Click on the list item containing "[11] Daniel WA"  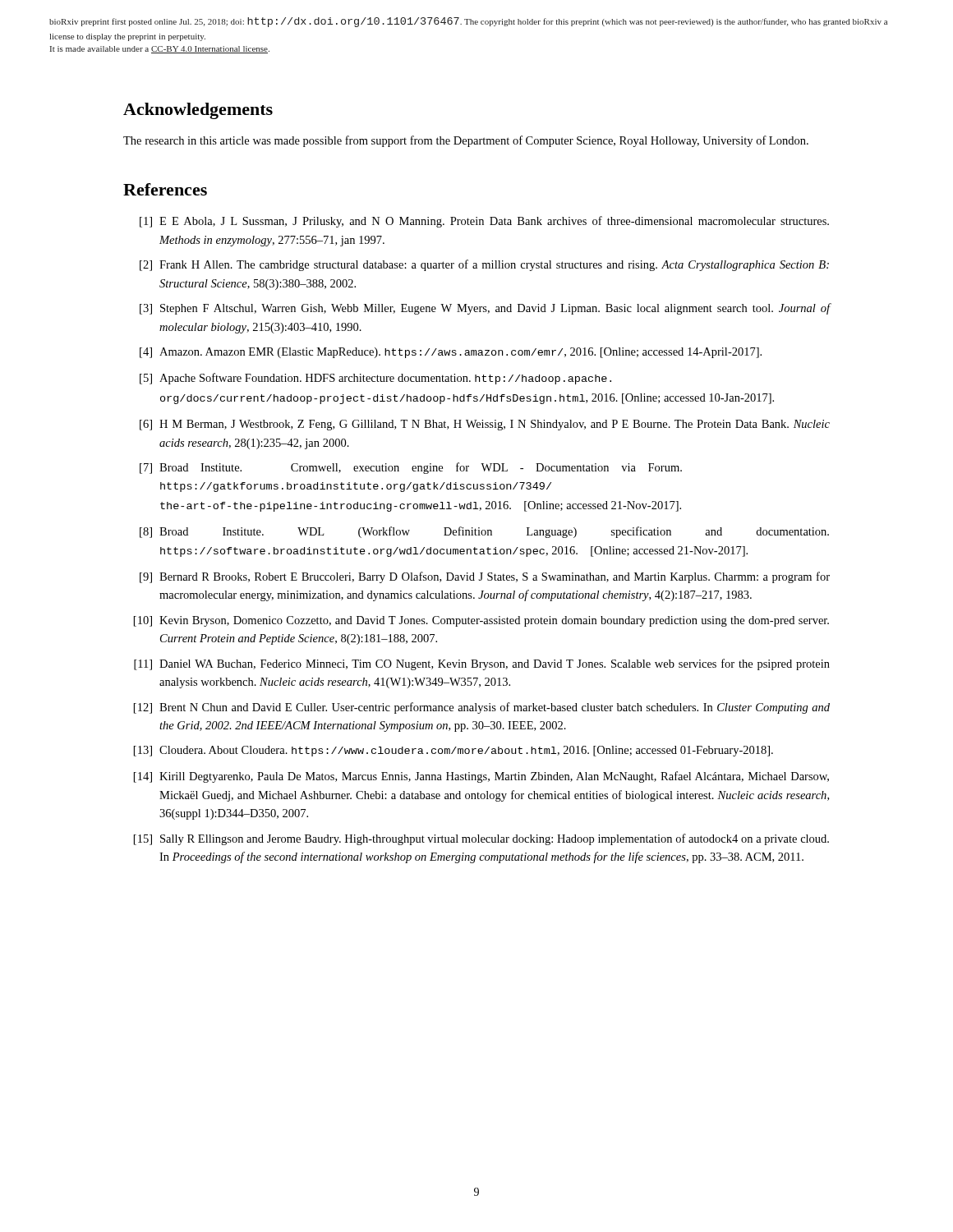pyautogui.click(x=476, y=673)
